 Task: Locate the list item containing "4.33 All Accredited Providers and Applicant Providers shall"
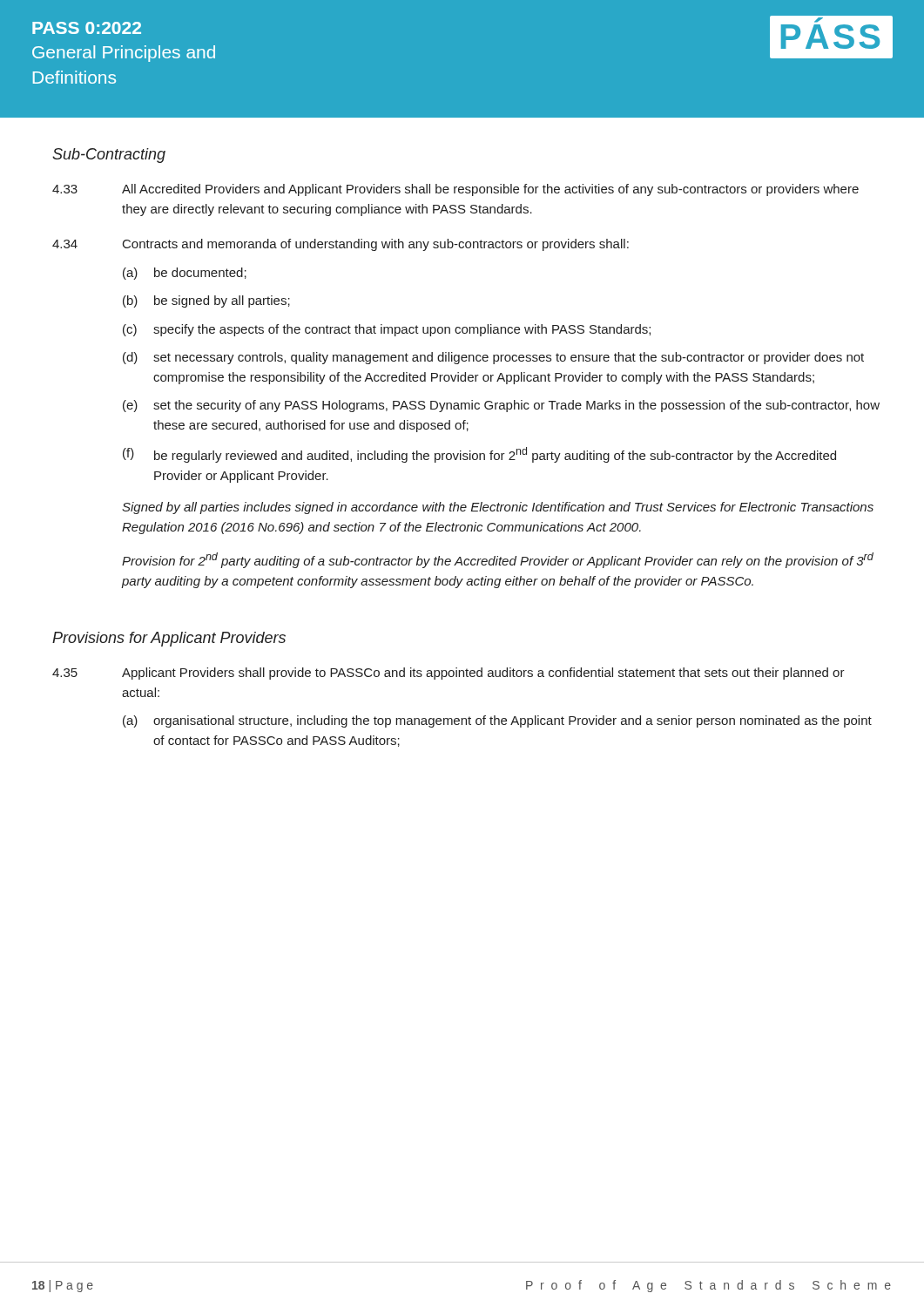(x=466, y=199)
